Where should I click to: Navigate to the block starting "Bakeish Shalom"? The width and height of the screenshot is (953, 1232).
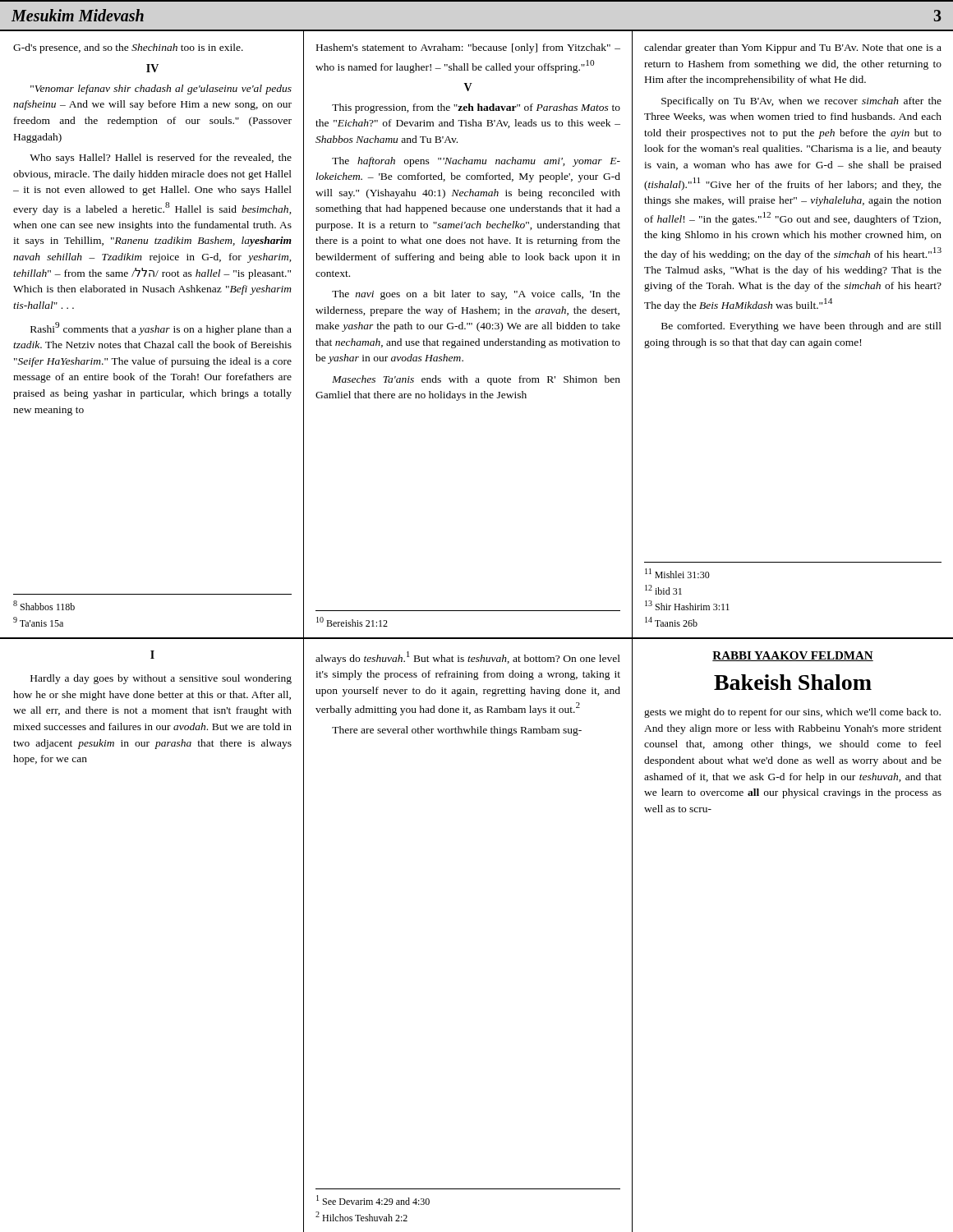pyautogui.click(x=793, y=682)
